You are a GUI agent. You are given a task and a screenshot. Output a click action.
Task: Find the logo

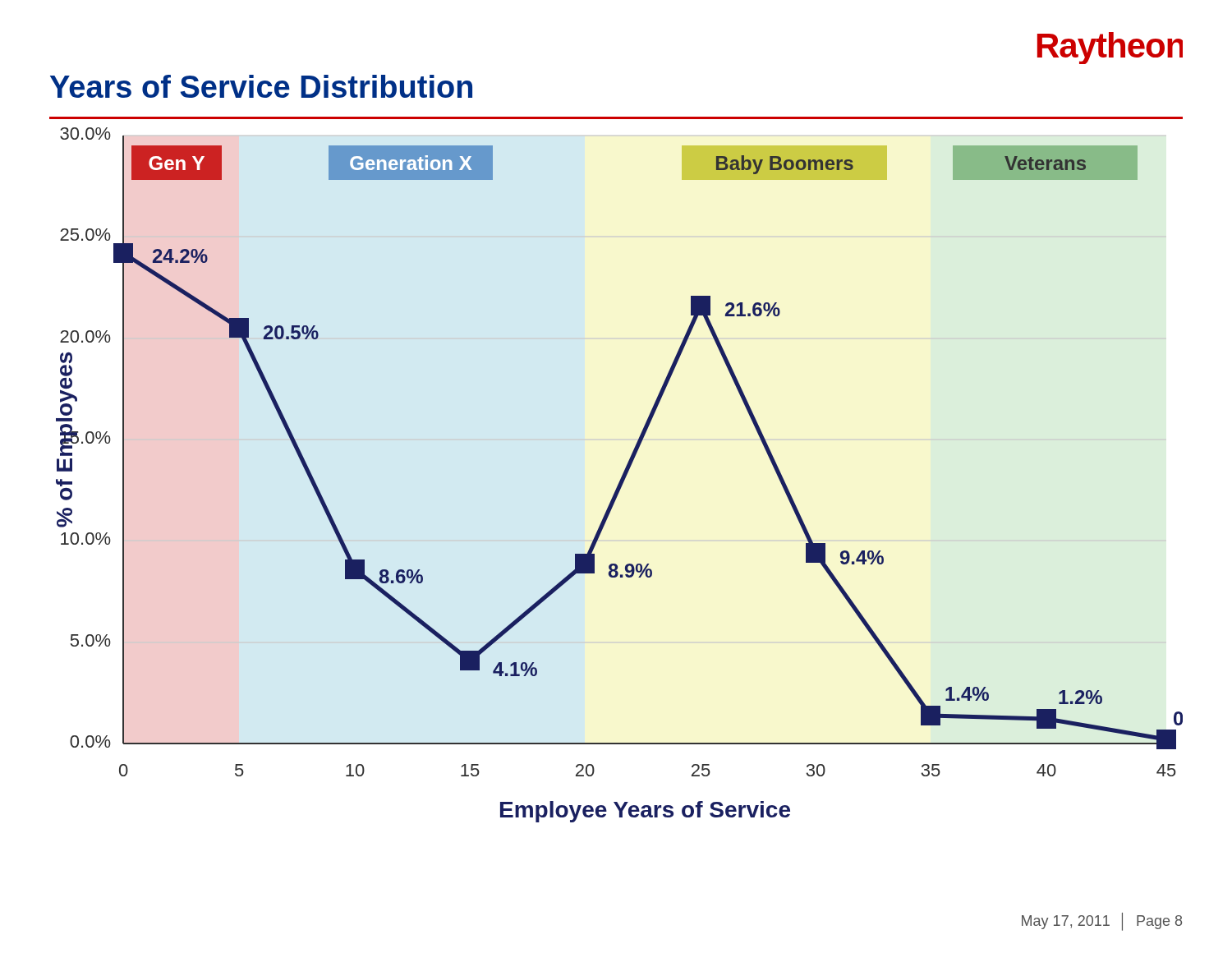[x=1109, y=45]
